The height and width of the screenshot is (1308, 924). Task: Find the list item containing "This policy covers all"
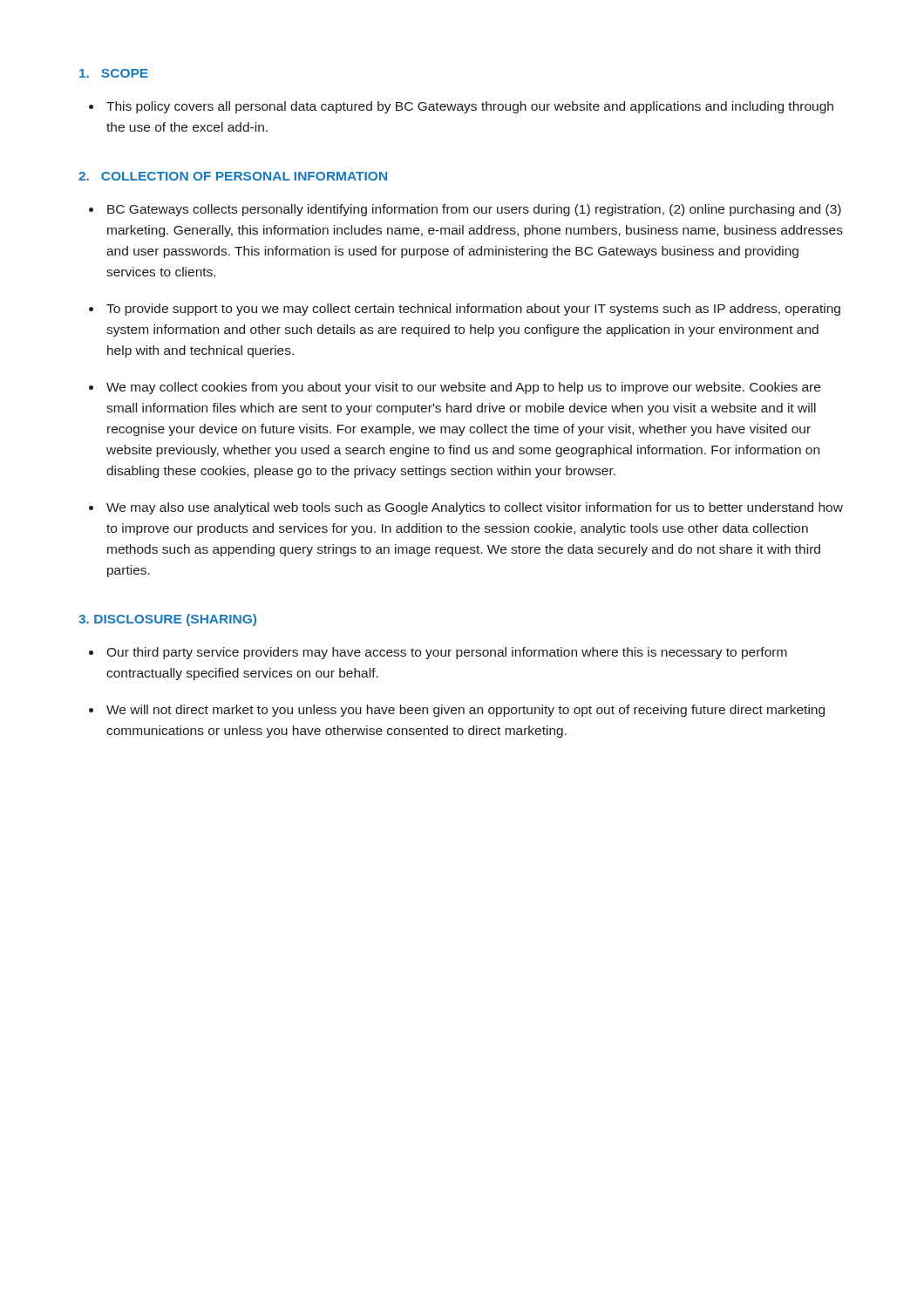pyautogui.click(x=470, y=116)
